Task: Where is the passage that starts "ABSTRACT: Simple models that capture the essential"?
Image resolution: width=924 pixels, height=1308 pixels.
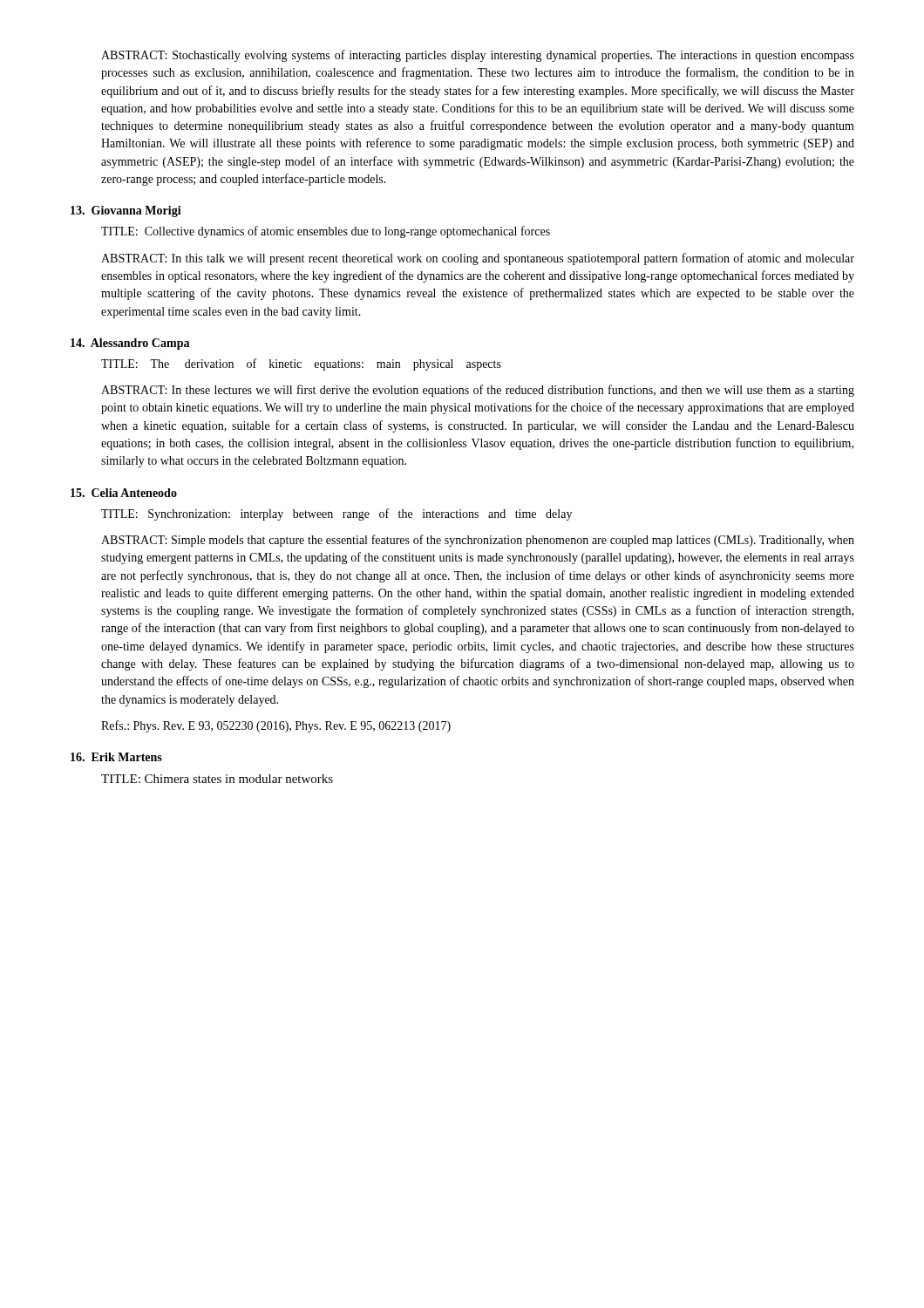Action: [x=478, y=620]
